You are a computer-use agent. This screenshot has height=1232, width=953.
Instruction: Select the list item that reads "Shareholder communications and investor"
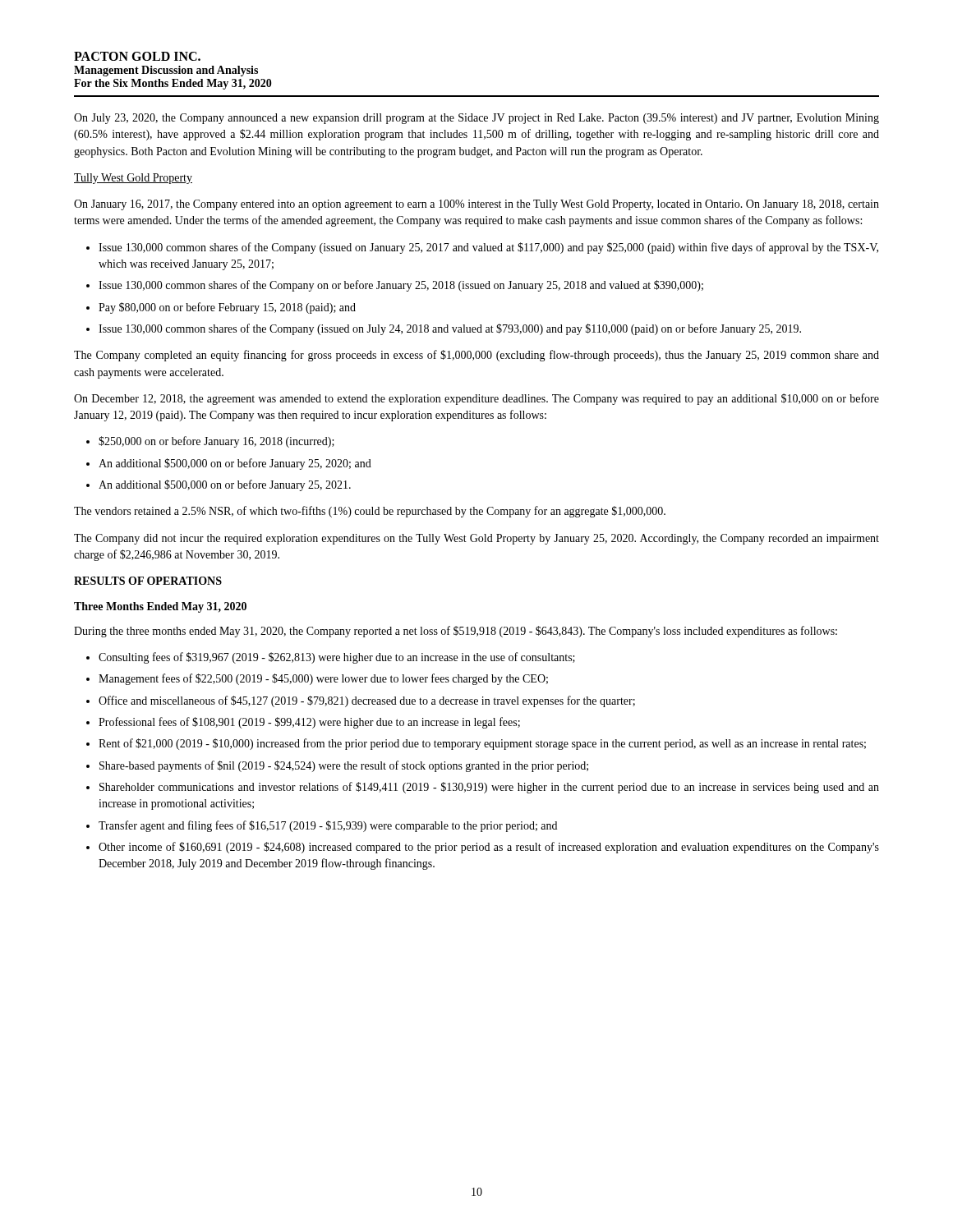[x=489, y=796]
